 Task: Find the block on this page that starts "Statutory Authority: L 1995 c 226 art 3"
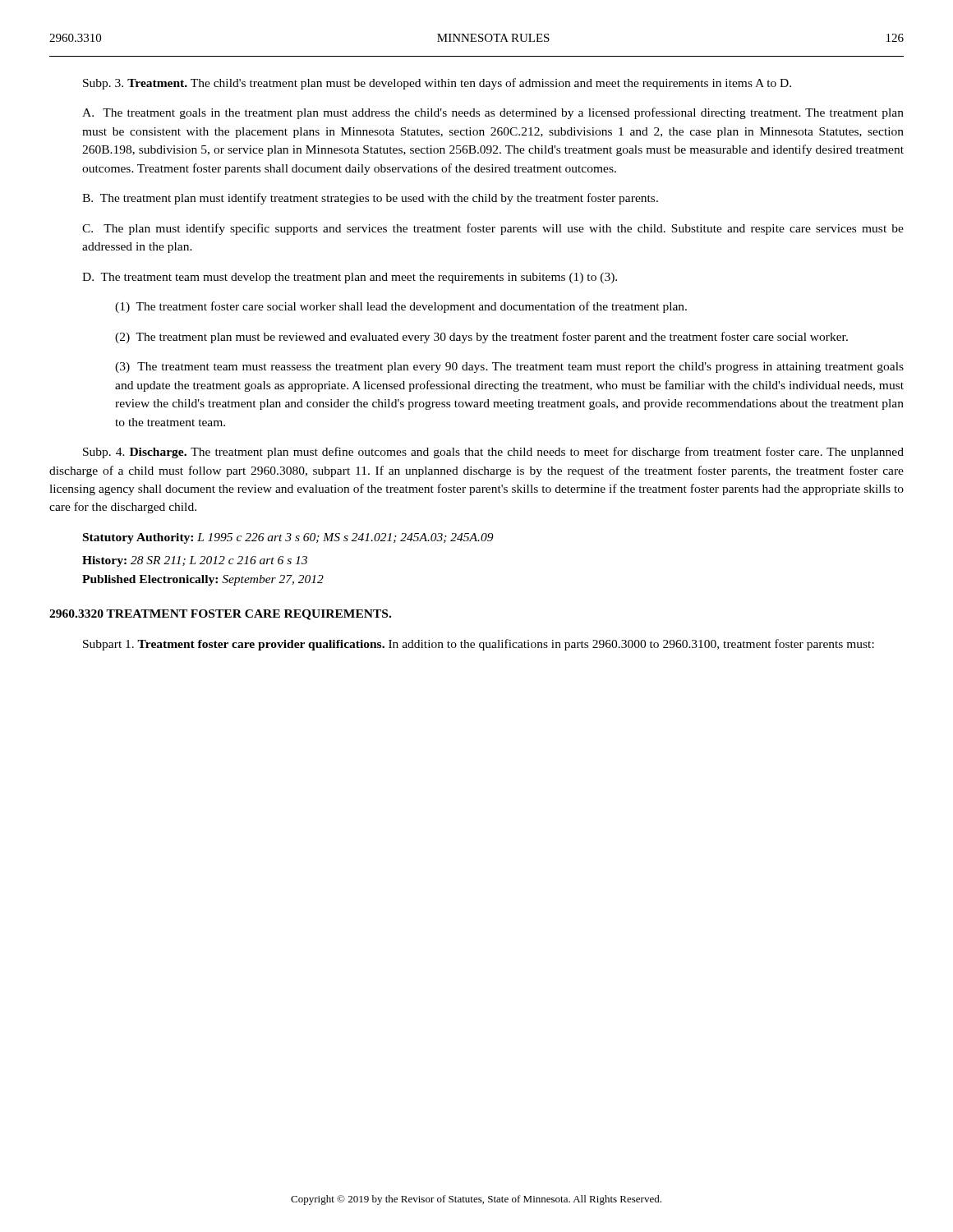(288, 537)
